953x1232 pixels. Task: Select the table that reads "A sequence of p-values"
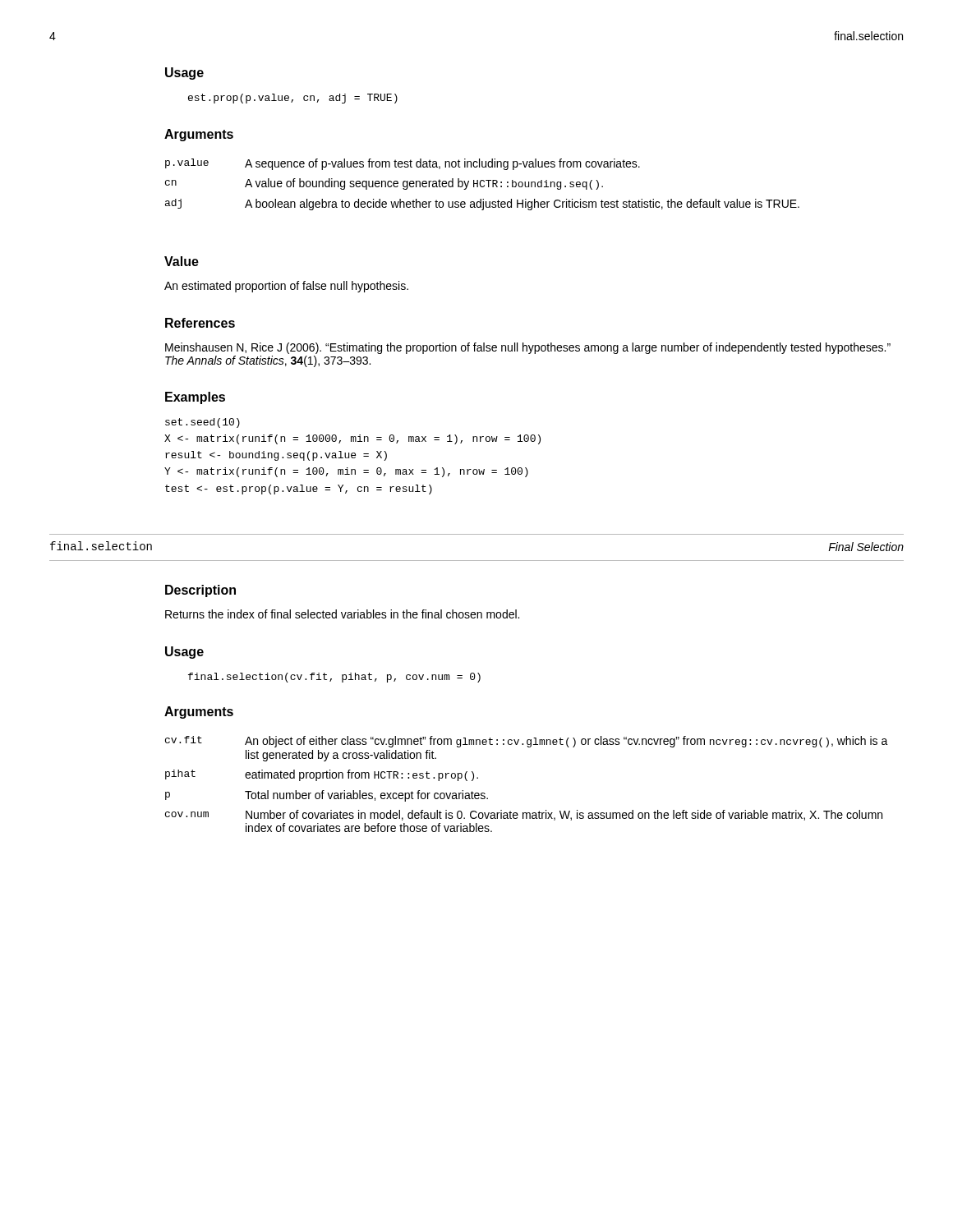coord(534,184)
